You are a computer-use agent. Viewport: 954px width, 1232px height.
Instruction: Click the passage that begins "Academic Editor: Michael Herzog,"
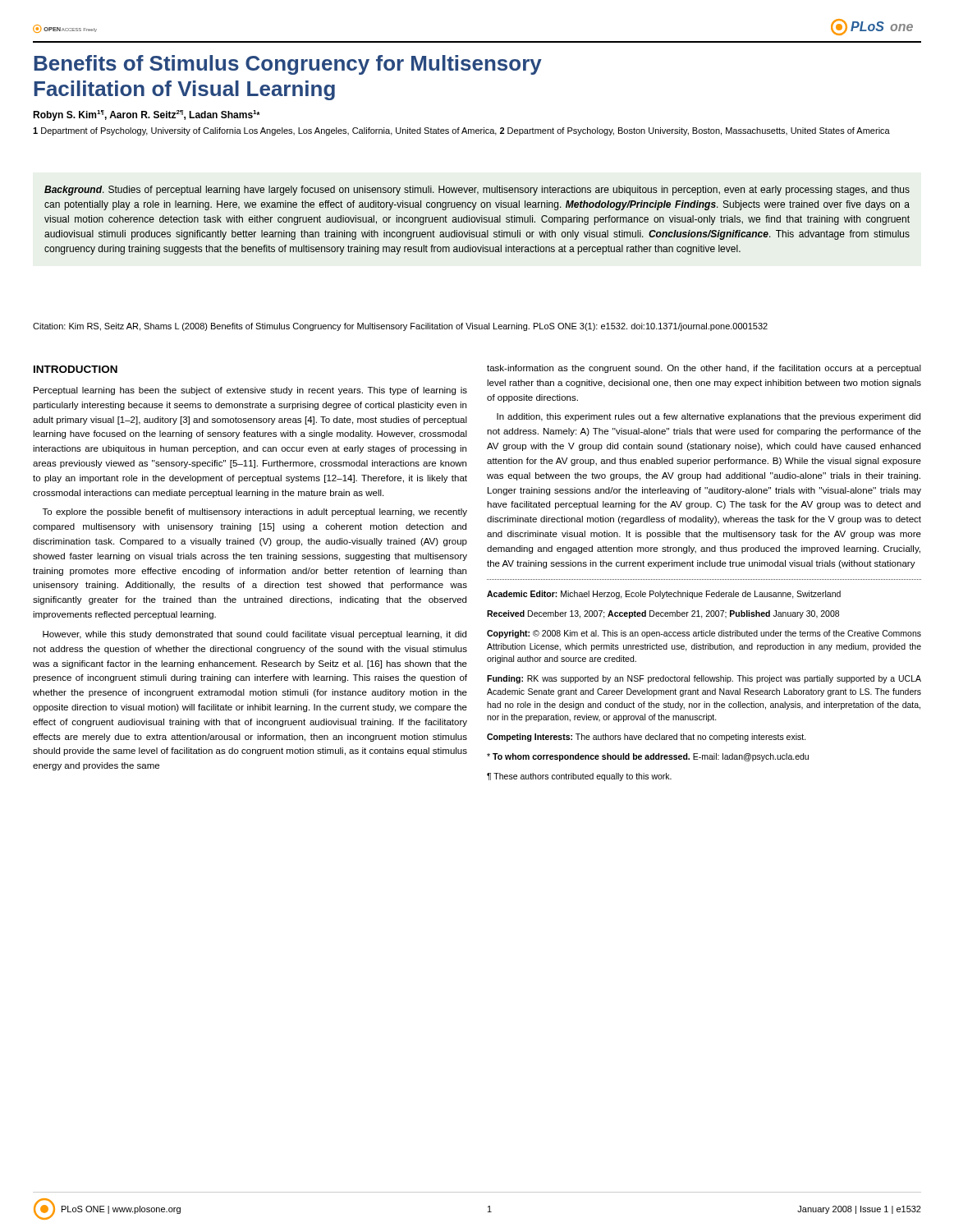click(x=664, y=594)
